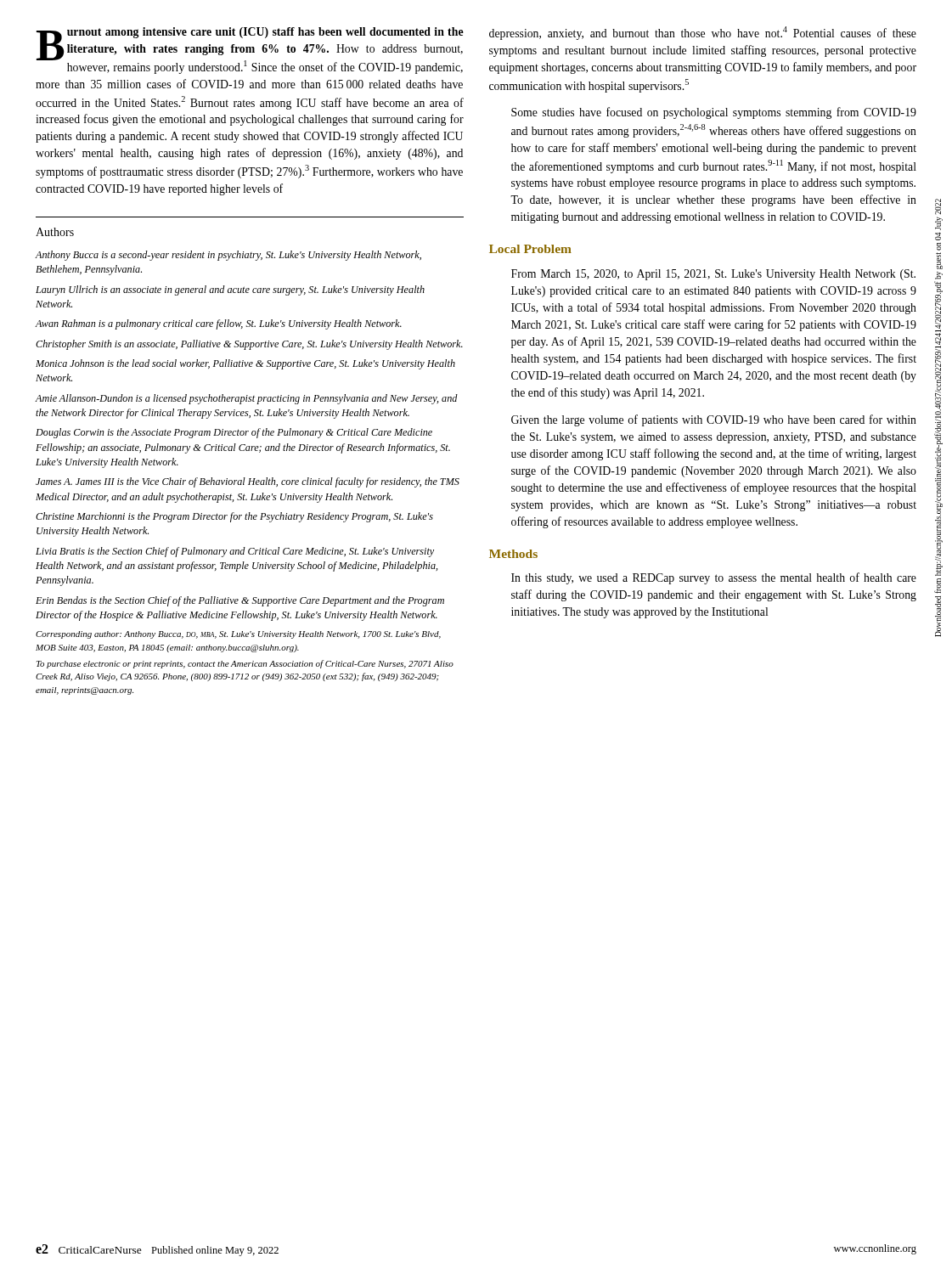Navigate to the text starting "Some studies have focused on"
This screenshot has width=952, height=1274.
click(x=714, y=165)
